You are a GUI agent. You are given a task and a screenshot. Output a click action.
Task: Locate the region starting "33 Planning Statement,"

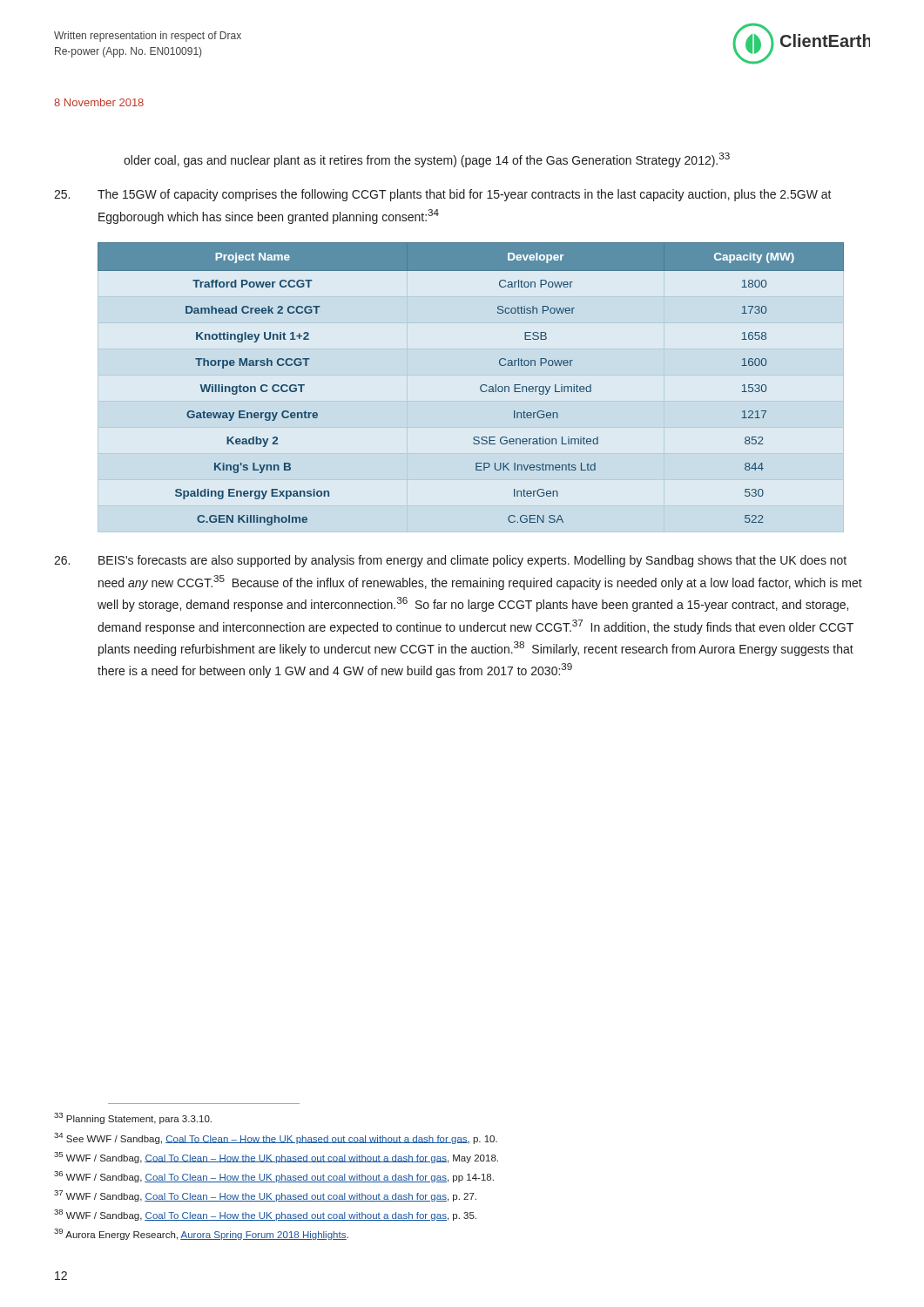tap(133, 1117)
